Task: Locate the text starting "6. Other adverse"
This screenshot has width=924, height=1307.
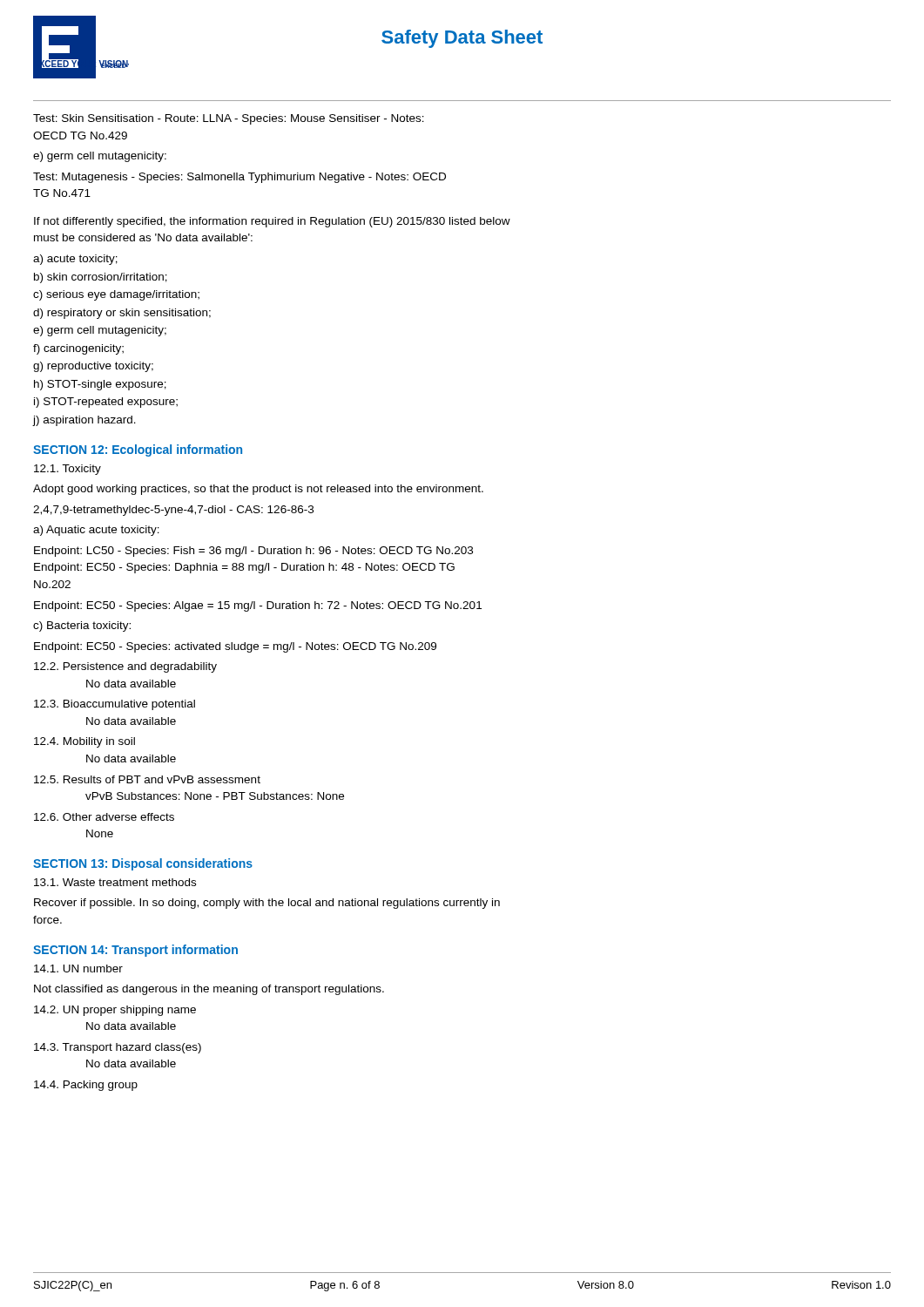Action: (104, 826)
